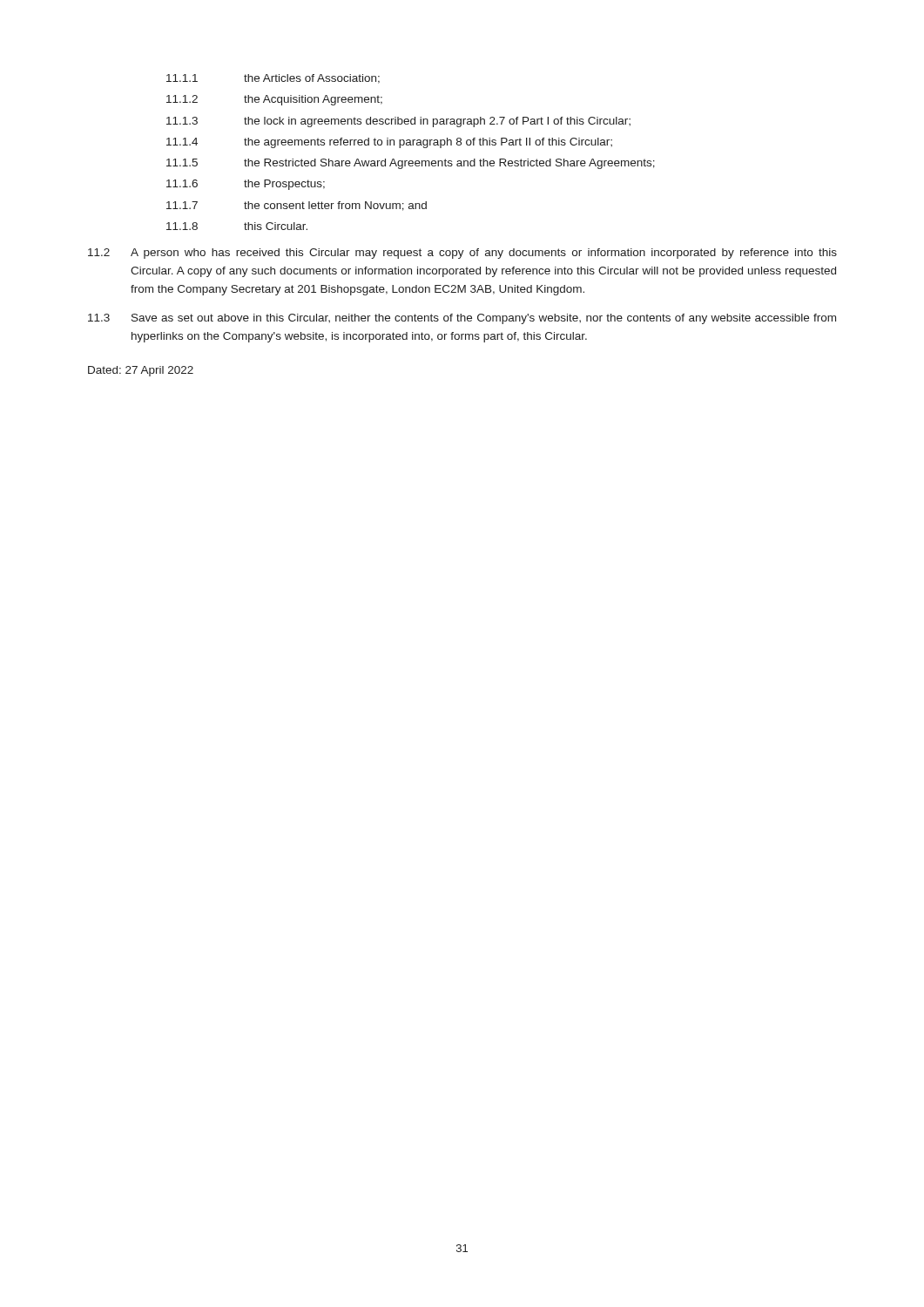
Task: Where does it say "11.1.6 the Prospectus;"?
Action: (x=246, y=185)
